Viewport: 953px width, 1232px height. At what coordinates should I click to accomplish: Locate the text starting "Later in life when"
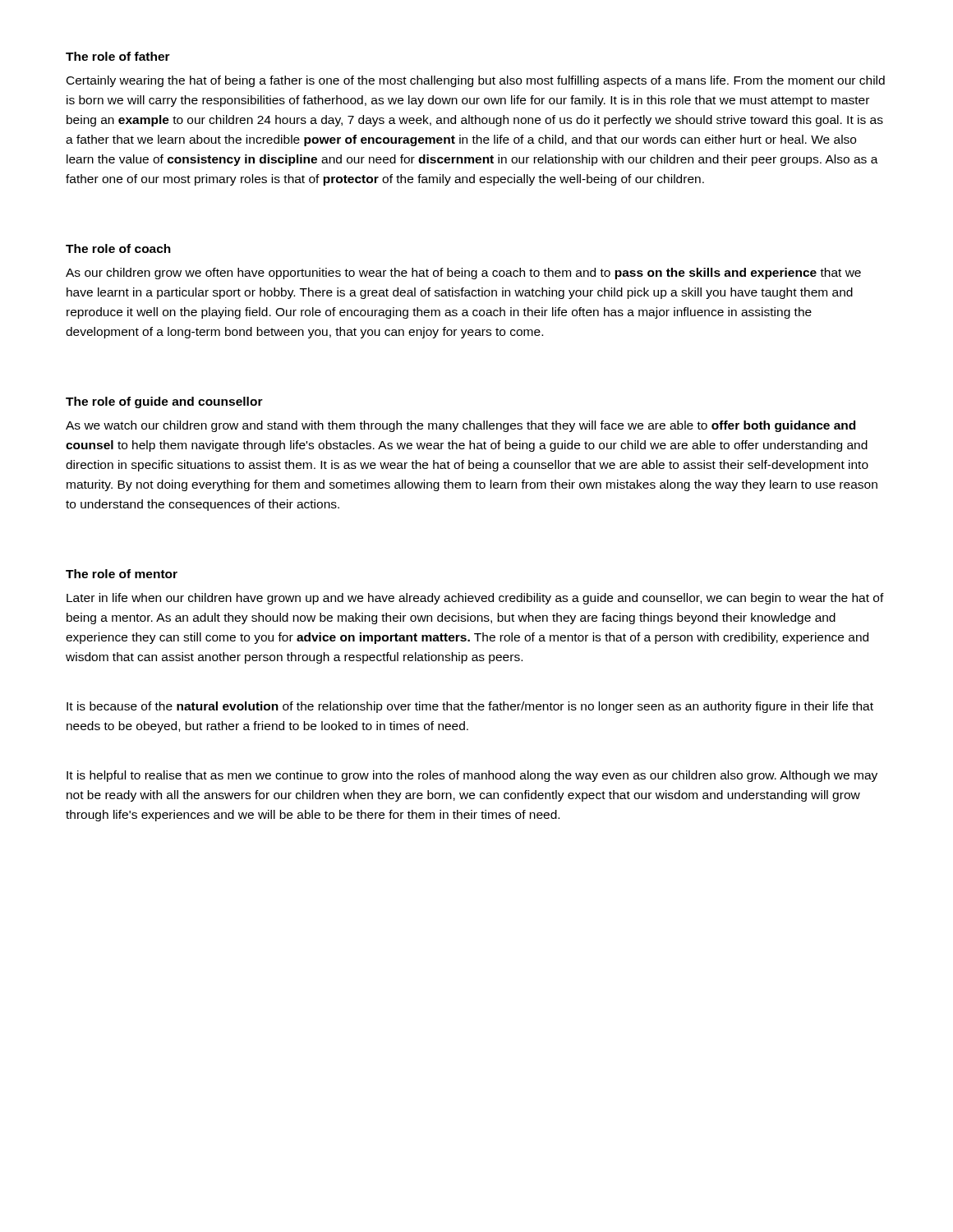[x=475, y=627]
